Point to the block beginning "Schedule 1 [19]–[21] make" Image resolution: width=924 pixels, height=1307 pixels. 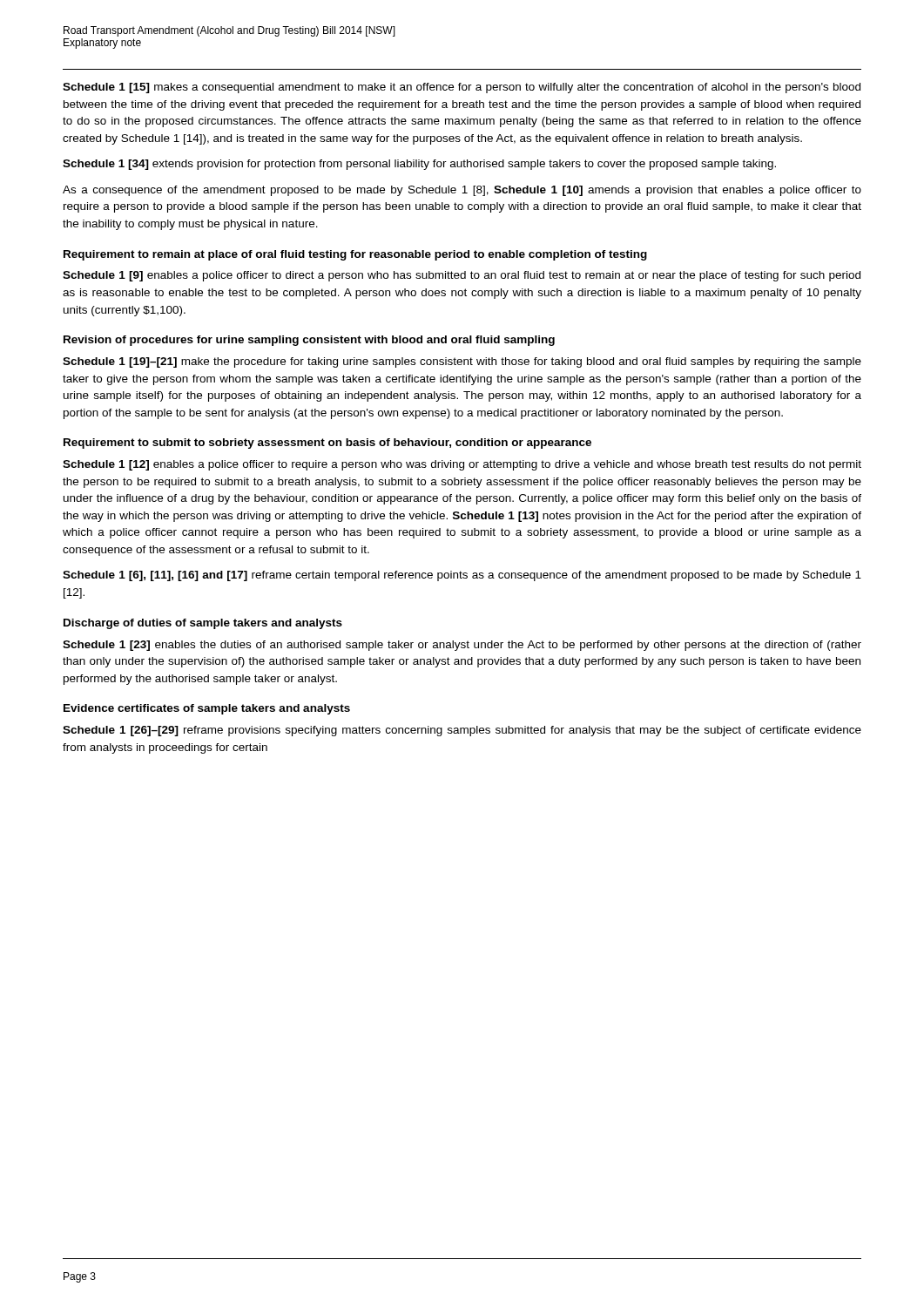(x=462, y=387)
